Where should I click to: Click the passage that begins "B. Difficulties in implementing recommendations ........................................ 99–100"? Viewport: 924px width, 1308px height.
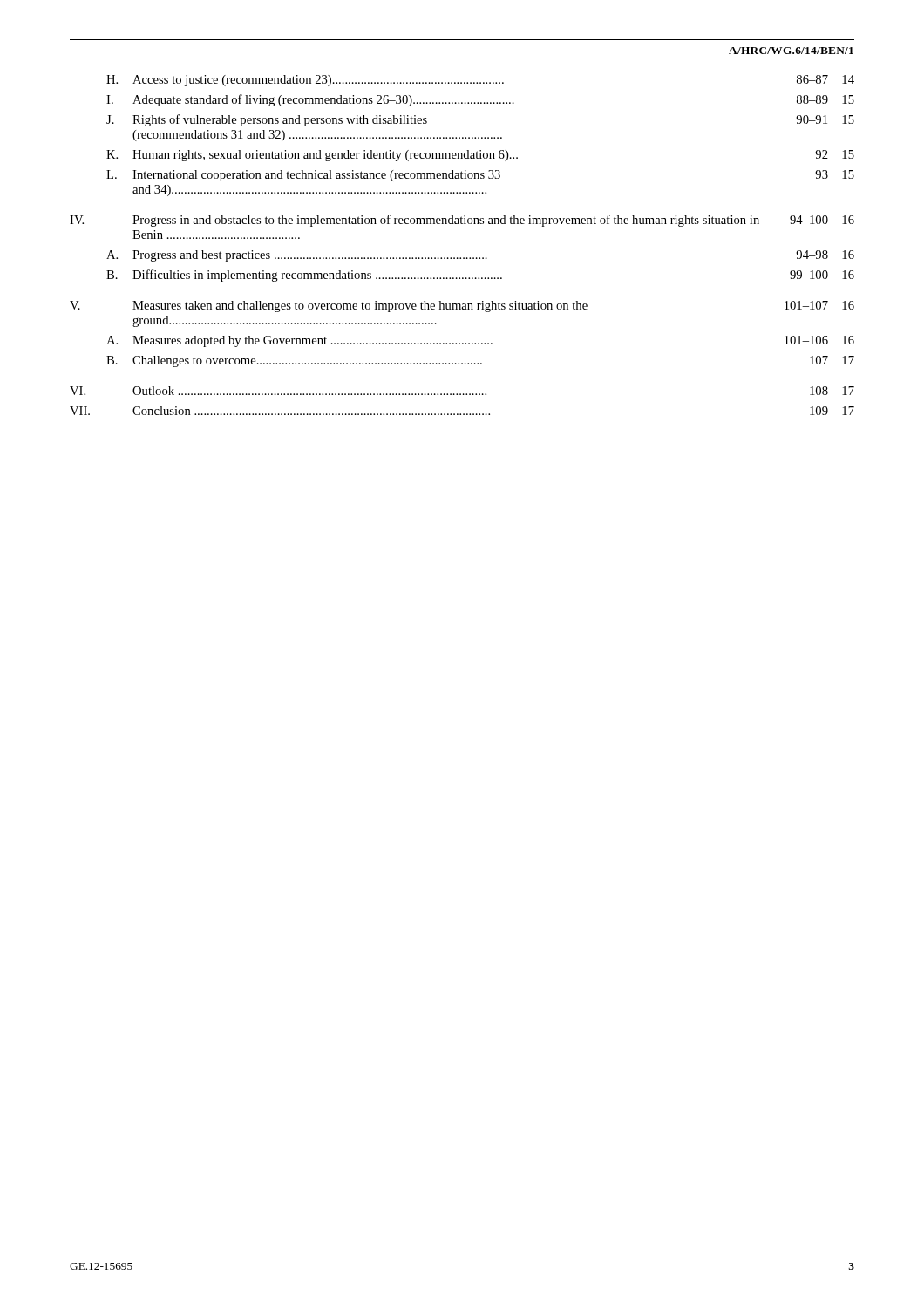pyautogui.click(x=462, y=275)
